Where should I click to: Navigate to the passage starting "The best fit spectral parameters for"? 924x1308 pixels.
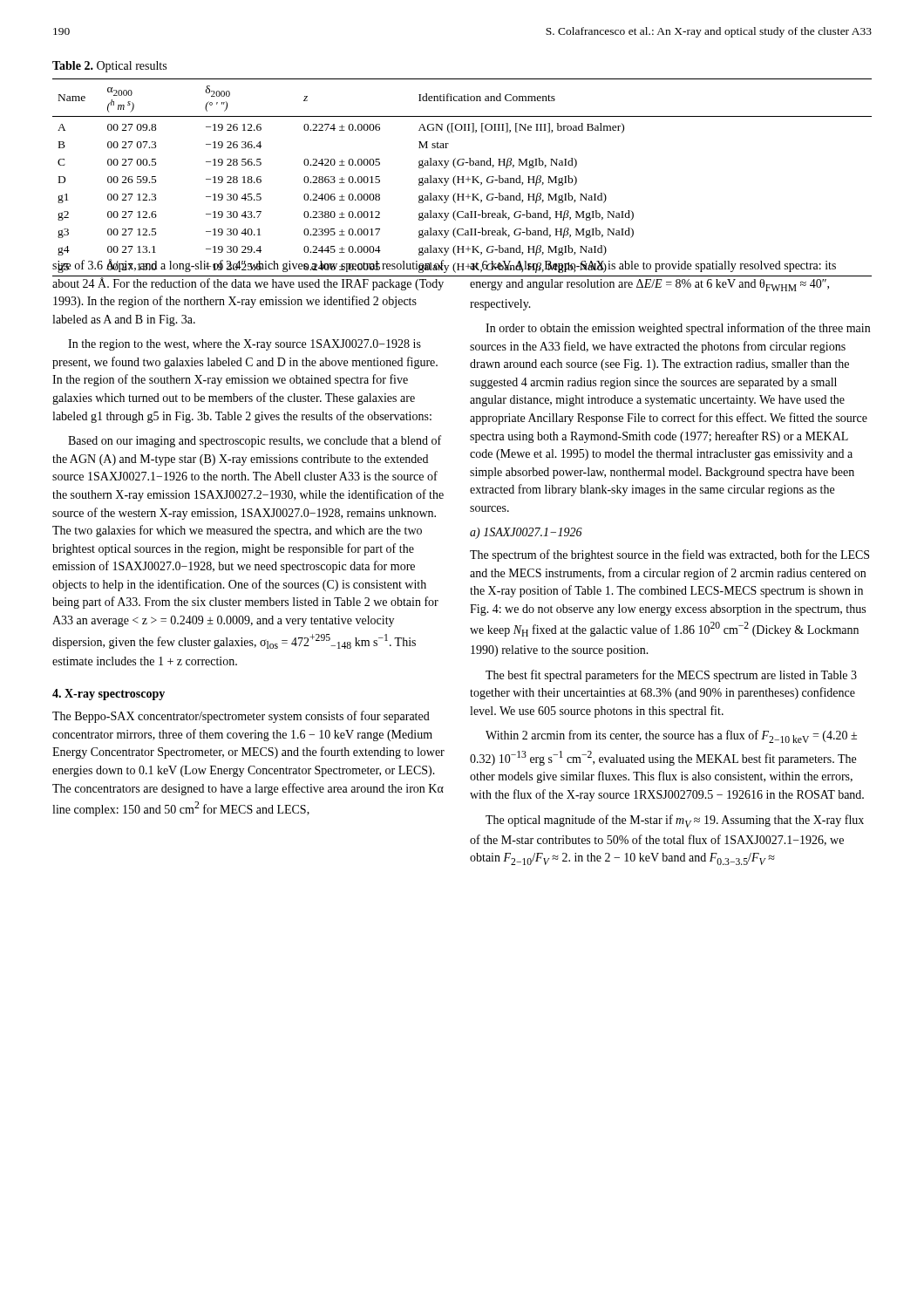[x=663, y=693]
